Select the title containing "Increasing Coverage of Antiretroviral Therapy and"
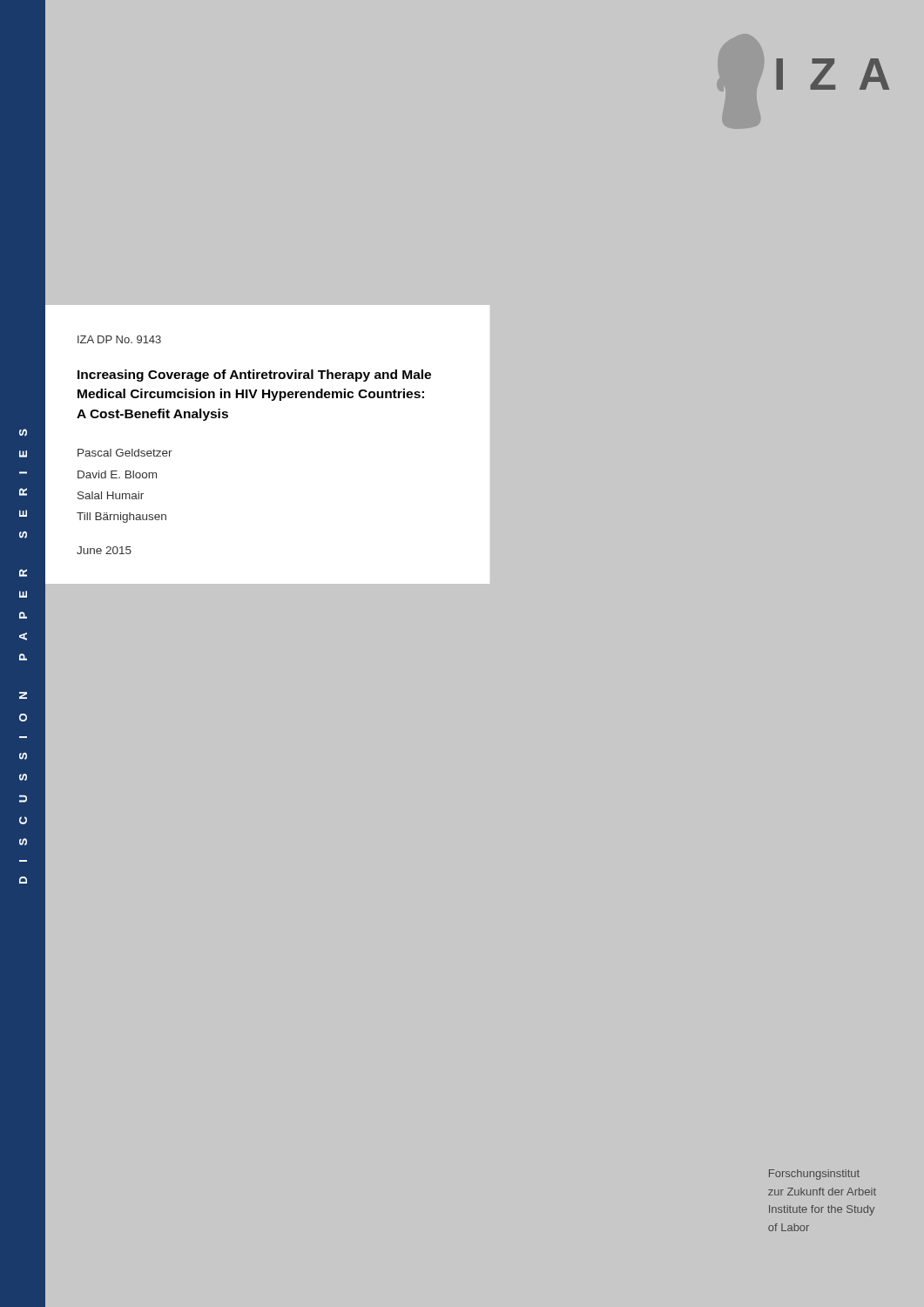Image resolution: width=924 pixels, height=1307 pixels. click(254, 394)
